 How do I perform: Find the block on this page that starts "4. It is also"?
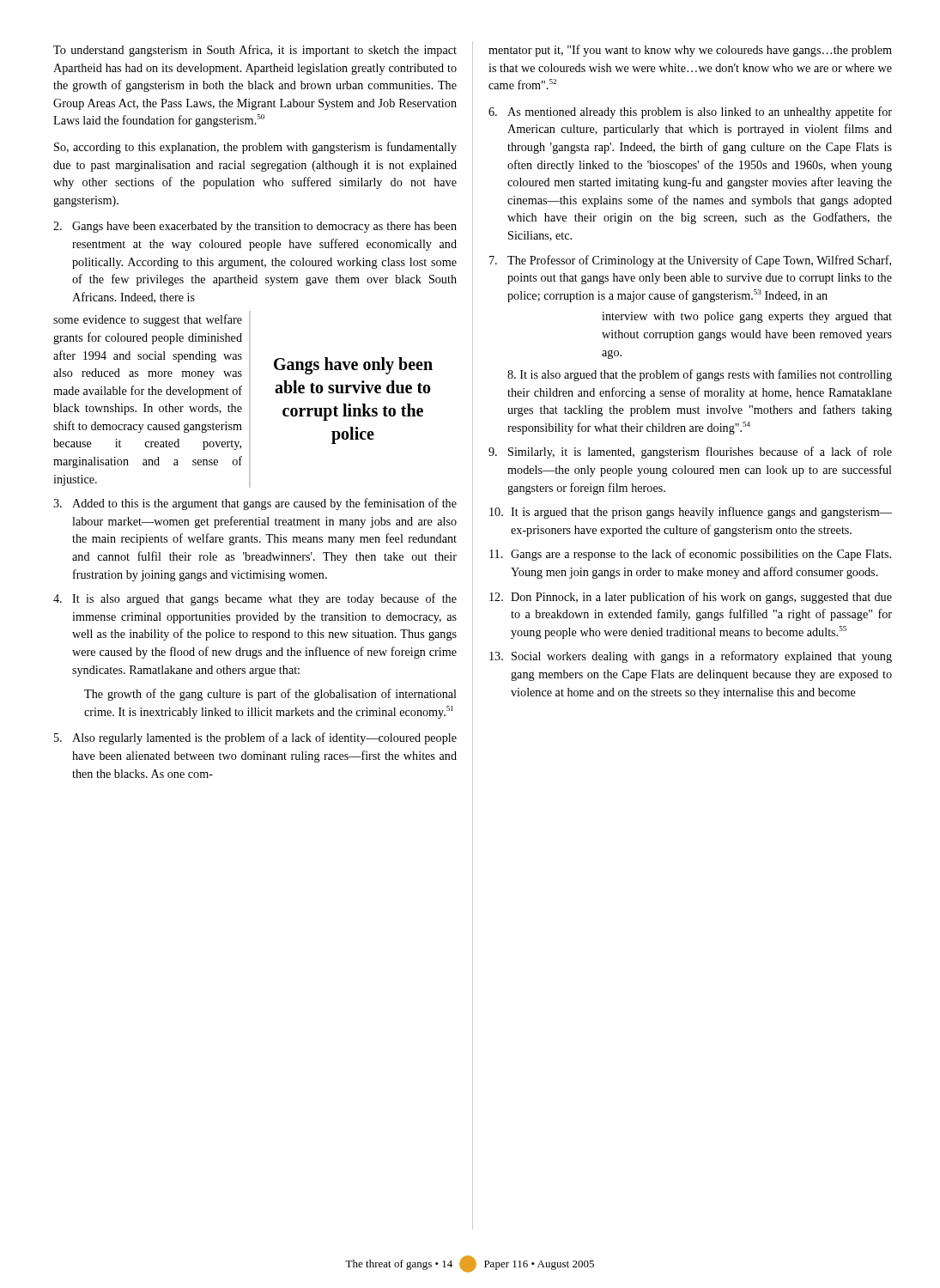(255, 634)
